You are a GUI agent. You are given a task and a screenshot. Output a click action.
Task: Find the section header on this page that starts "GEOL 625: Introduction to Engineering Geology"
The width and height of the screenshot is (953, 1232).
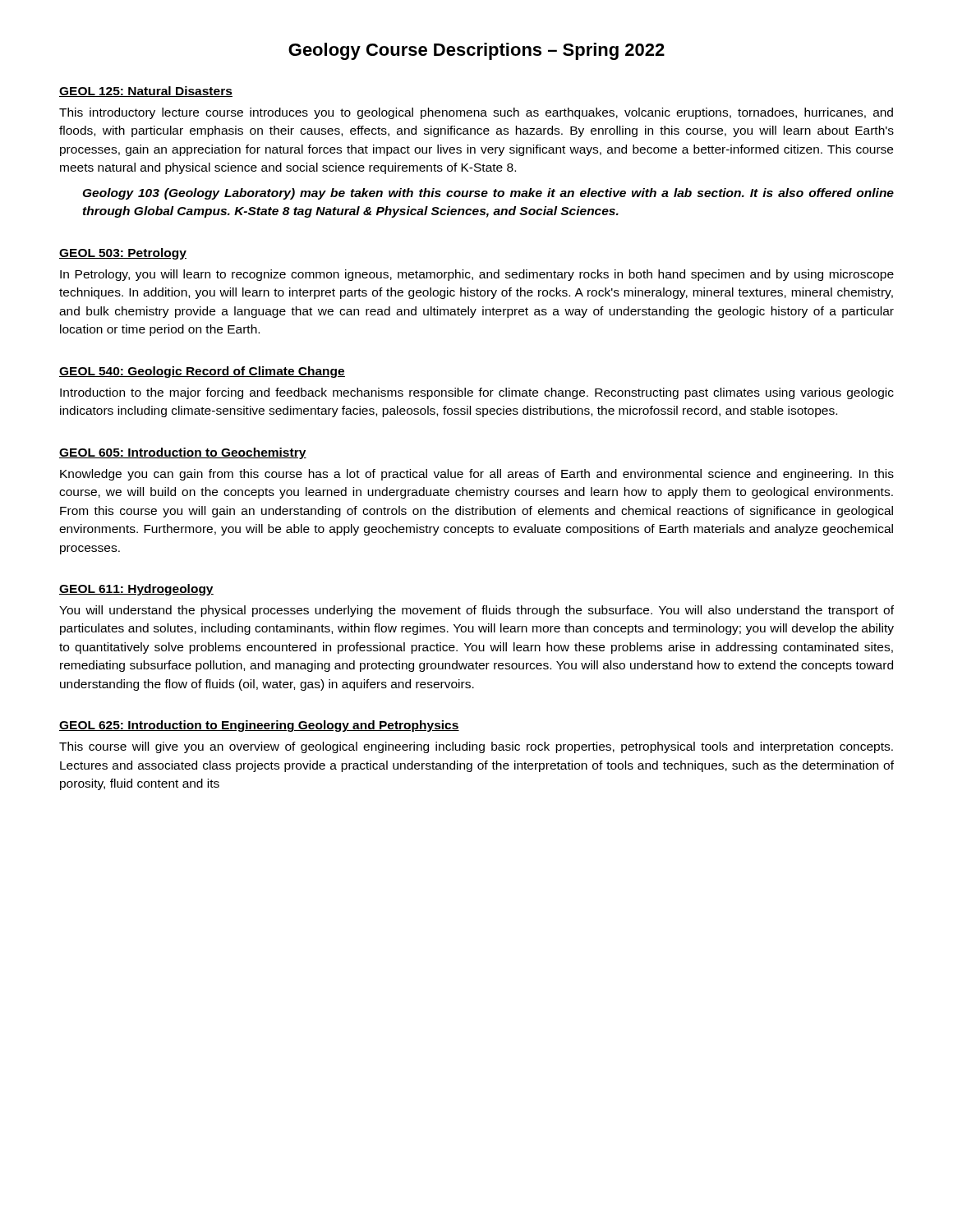point(259,726)
